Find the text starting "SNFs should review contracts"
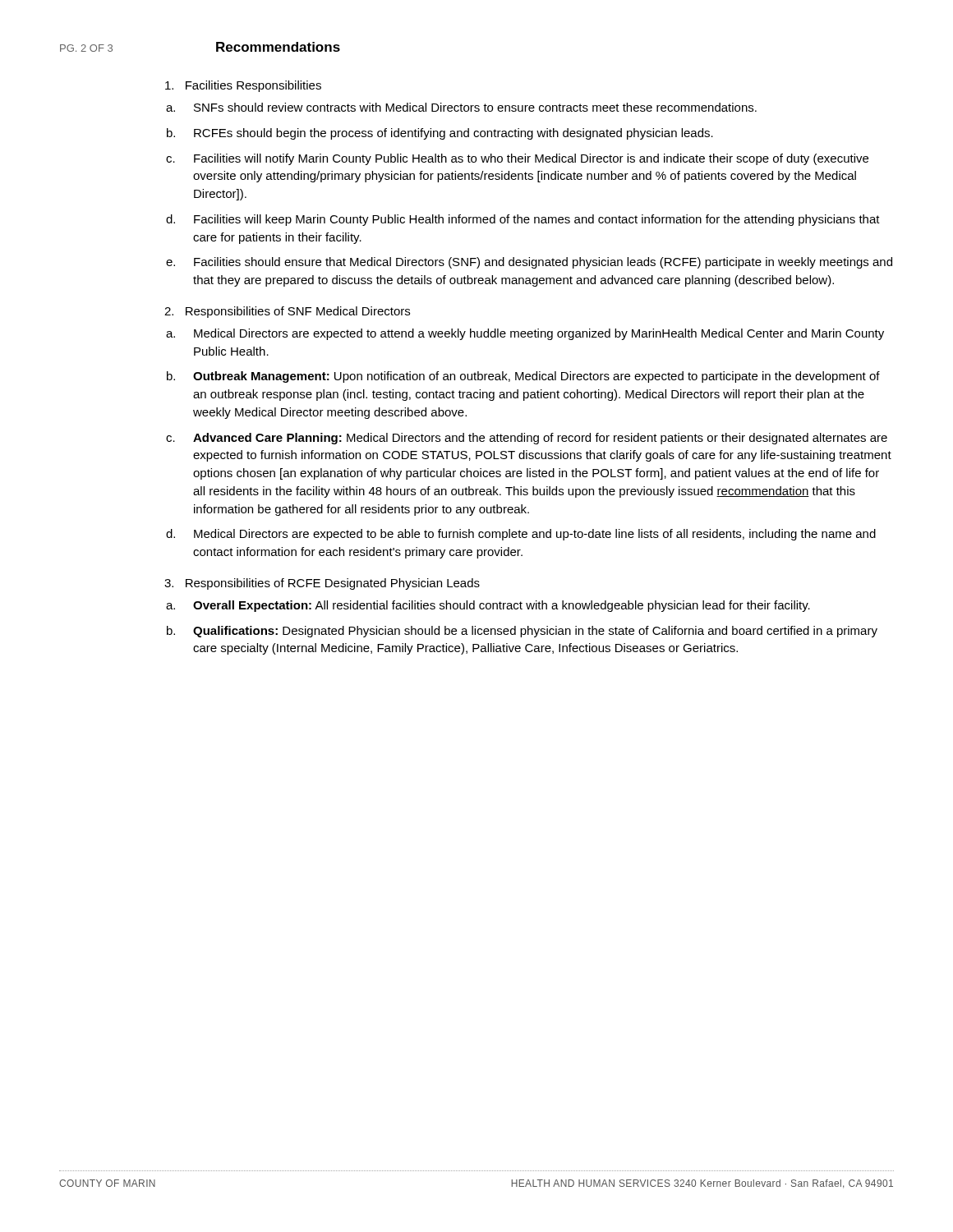The image size is (953, 1232). point(475,107)
